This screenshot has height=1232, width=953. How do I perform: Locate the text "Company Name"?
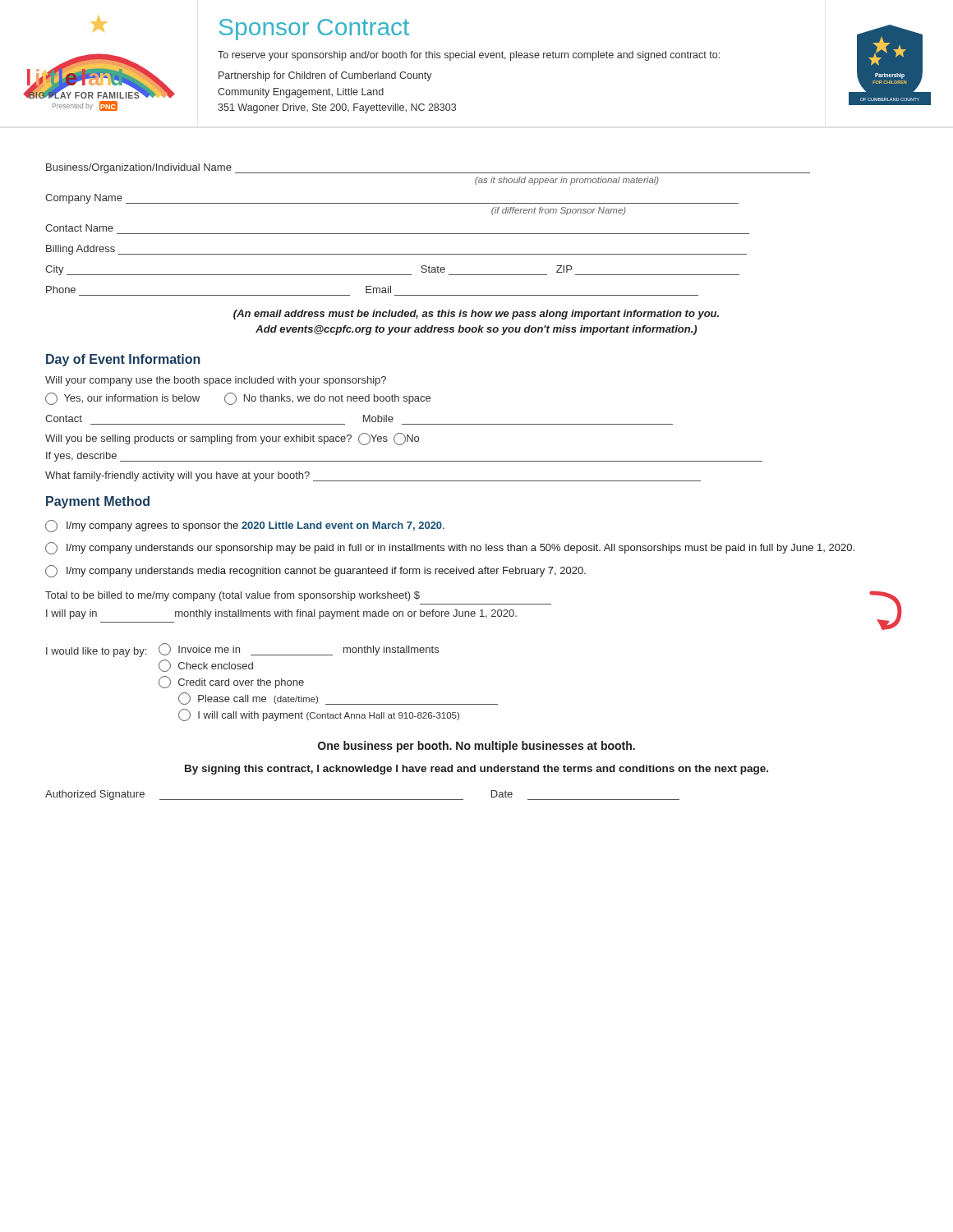392,197
